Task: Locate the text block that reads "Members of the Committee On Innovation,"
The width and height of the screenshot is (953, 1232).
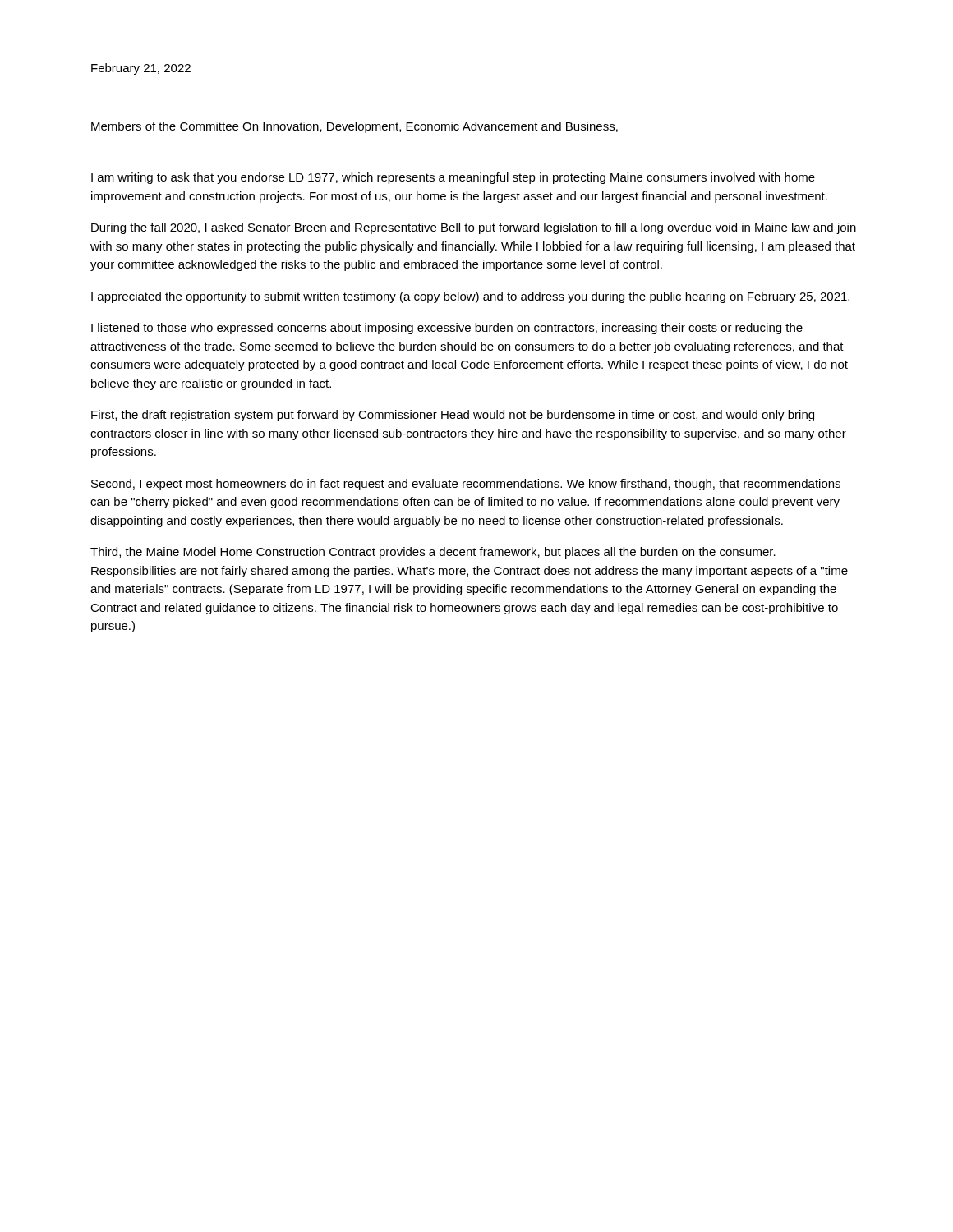Action: pyautogui.click(x=354, y=126)
